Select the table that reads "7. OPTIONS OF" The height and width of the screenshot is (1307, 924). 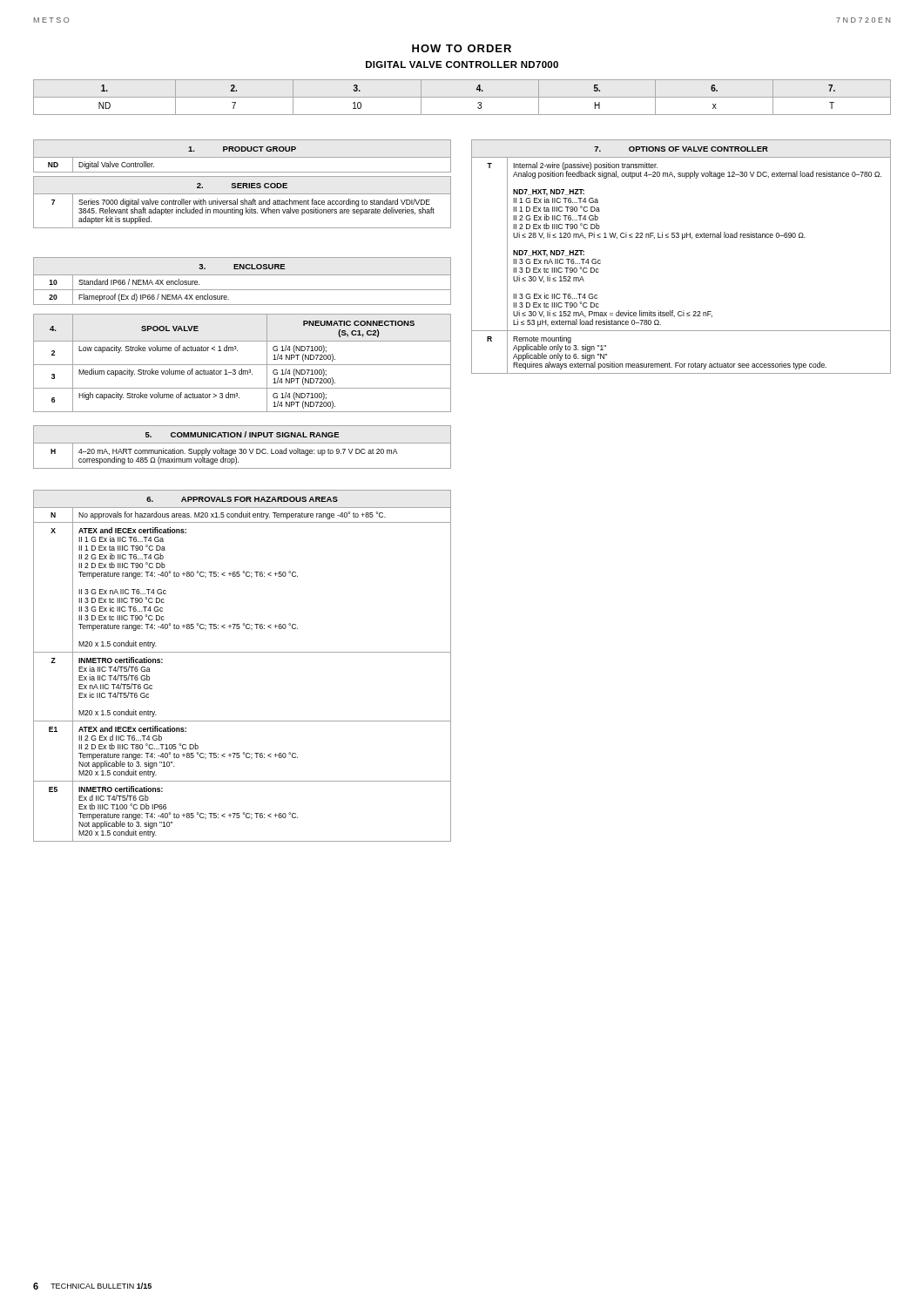[x=681, y=257]
